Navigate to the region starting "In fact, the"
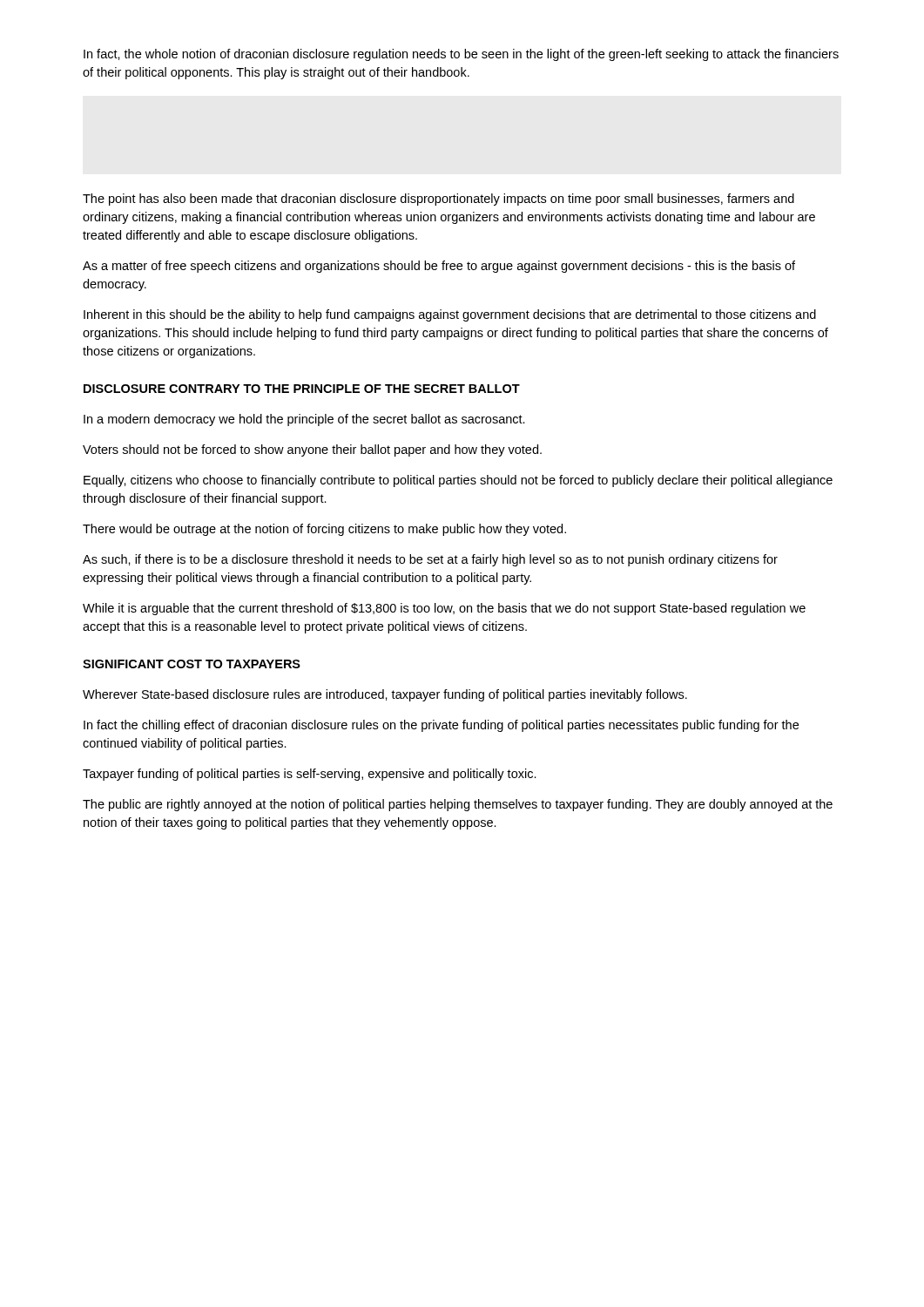 (461, 63)
